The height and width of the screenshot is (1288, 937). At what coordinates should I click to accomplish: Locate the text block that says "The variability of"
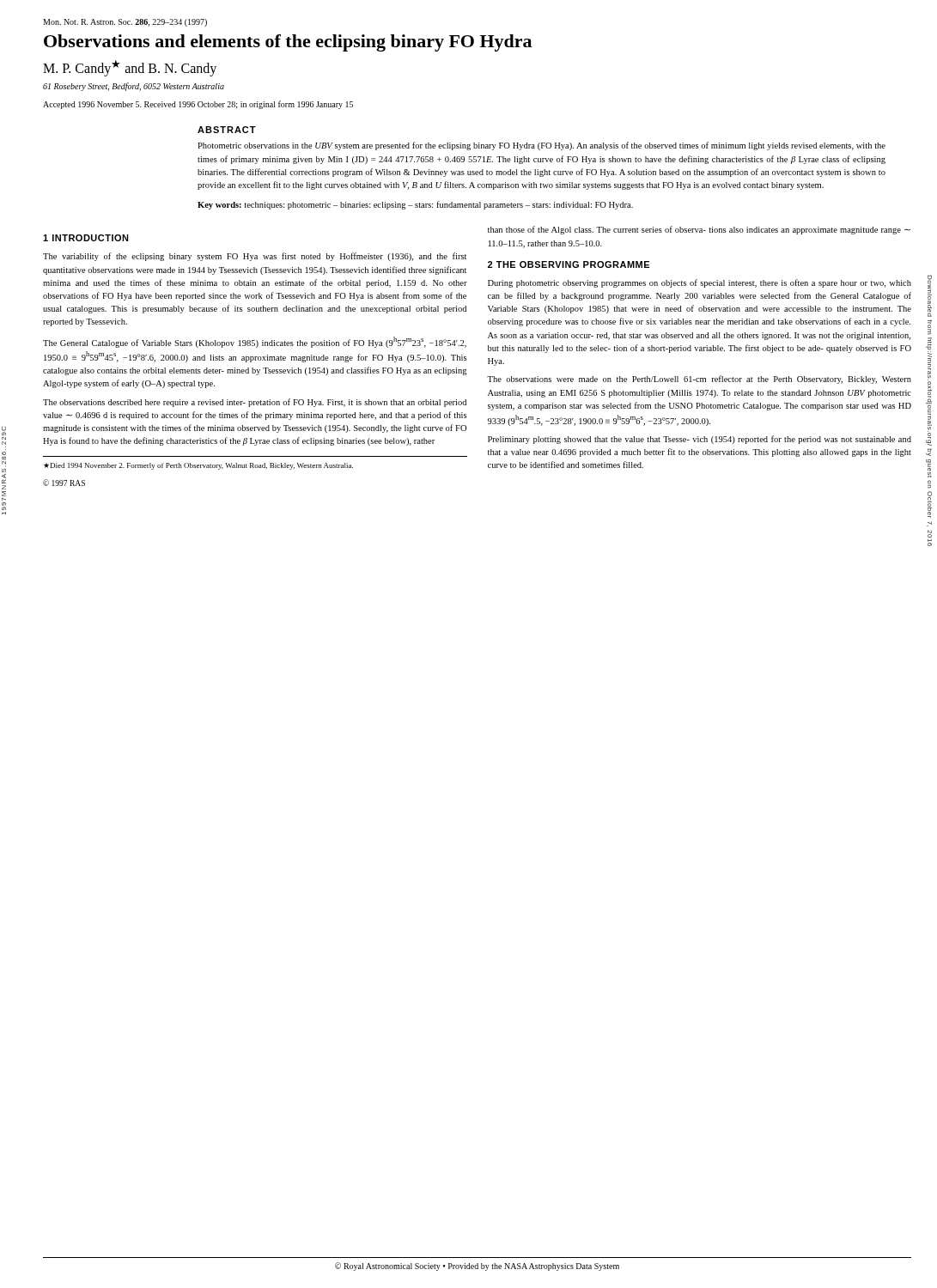click(255, 289)
